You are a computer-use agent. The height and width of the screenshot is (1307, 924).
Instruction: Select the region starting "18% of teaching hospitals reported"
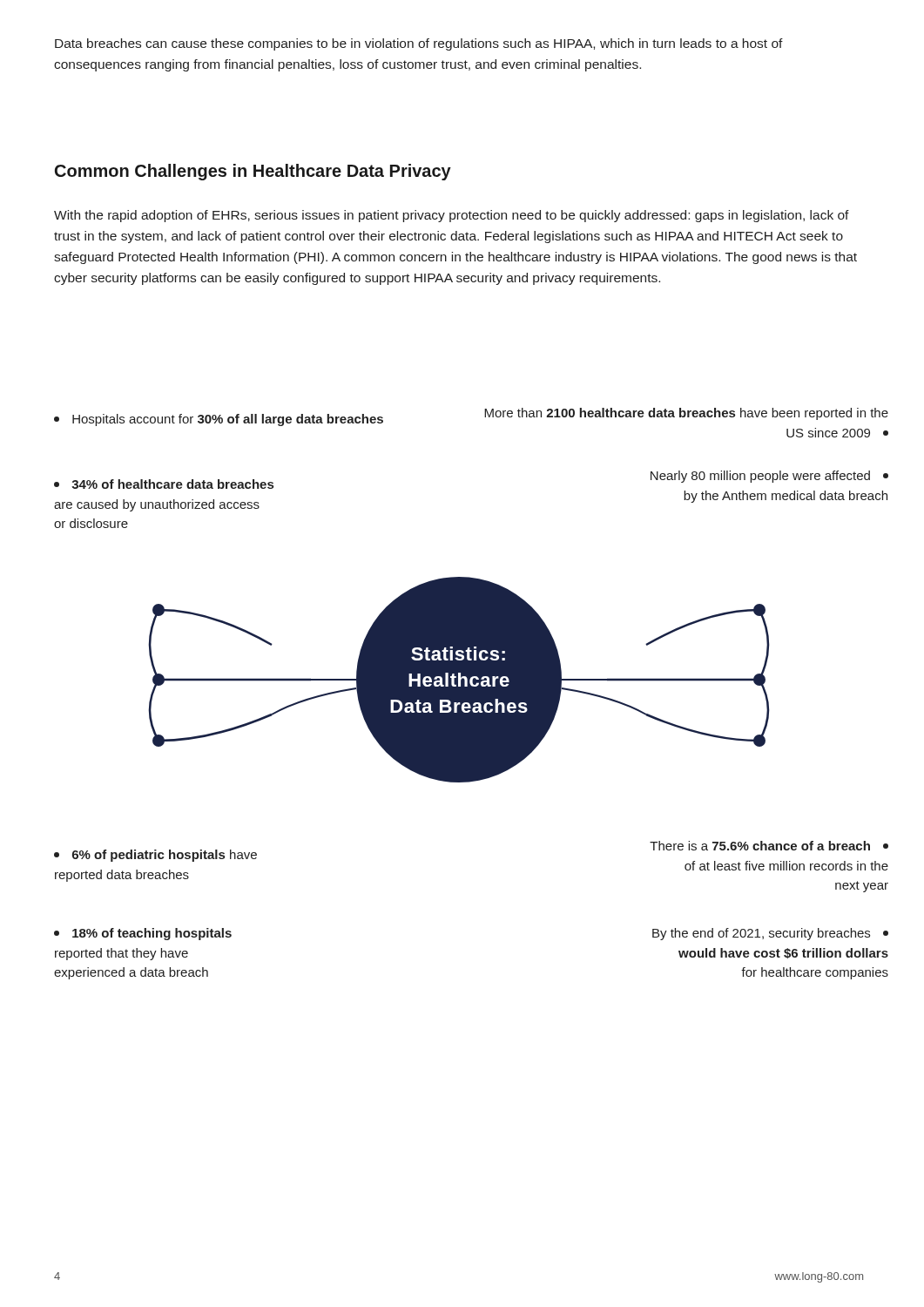coord(143,952)
